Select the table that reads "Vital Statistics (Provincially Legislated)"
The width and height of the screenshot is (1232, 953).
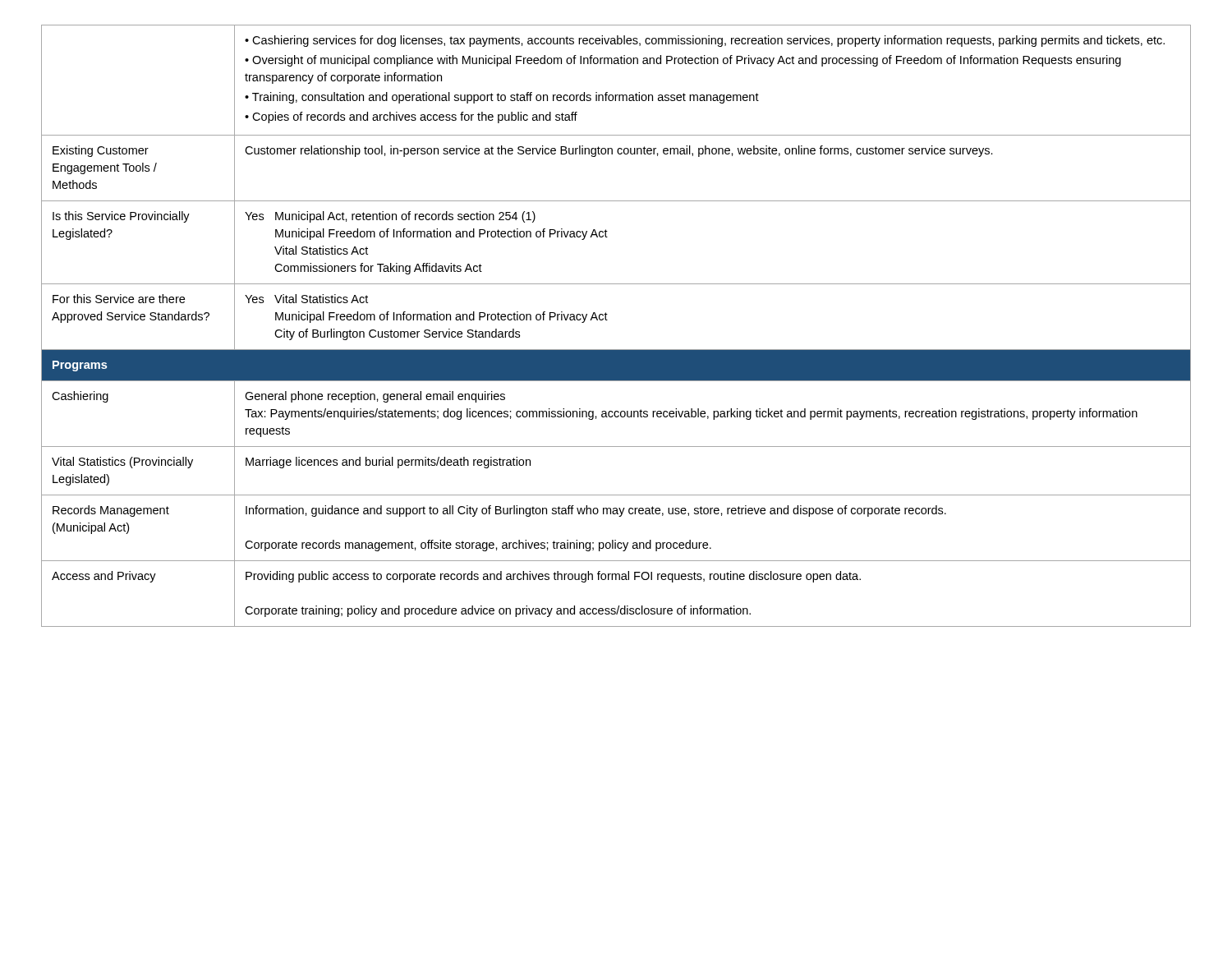(616, 326)
